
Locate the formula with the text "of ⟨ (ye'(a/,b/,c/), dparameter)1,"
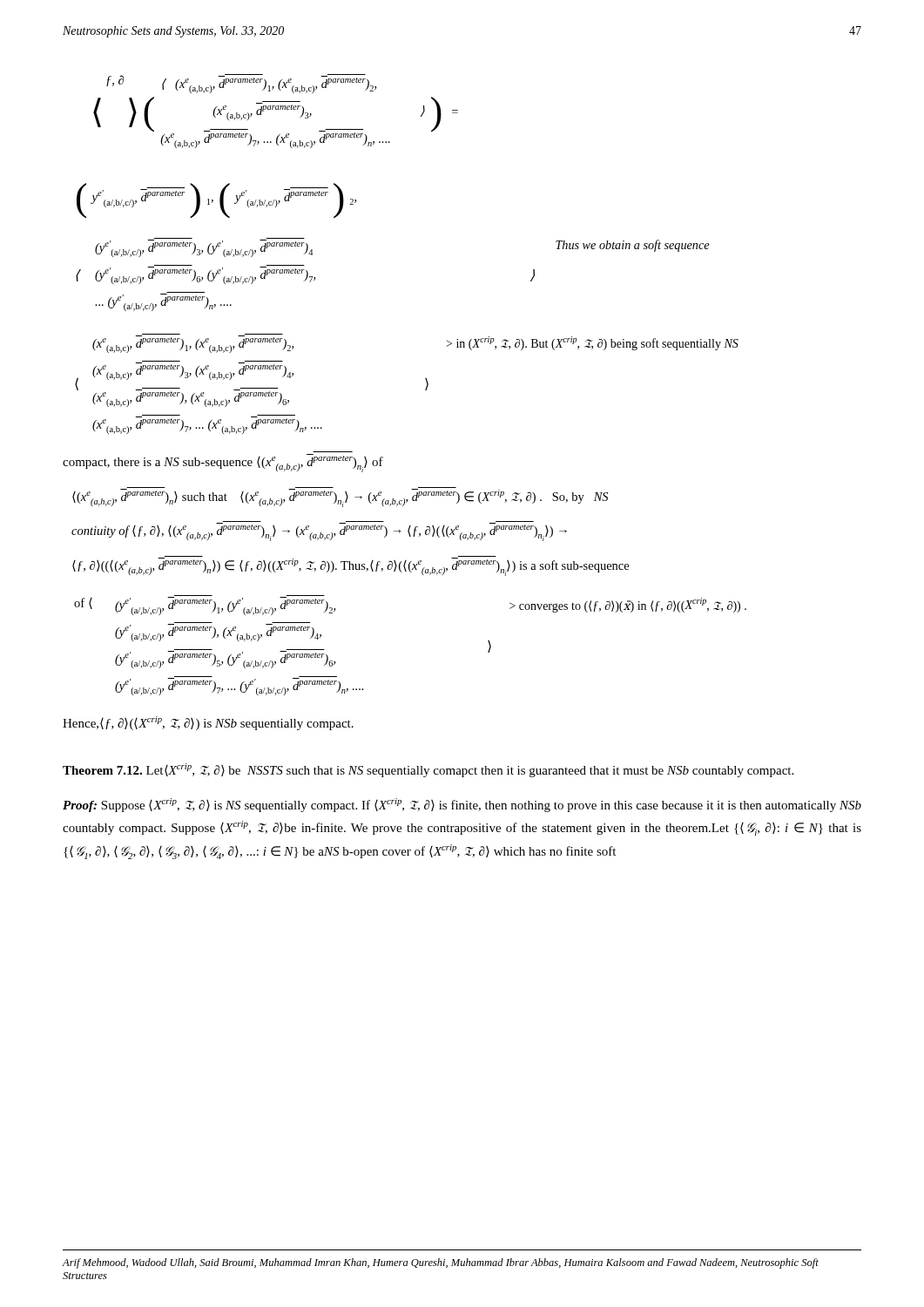[234, 605]
